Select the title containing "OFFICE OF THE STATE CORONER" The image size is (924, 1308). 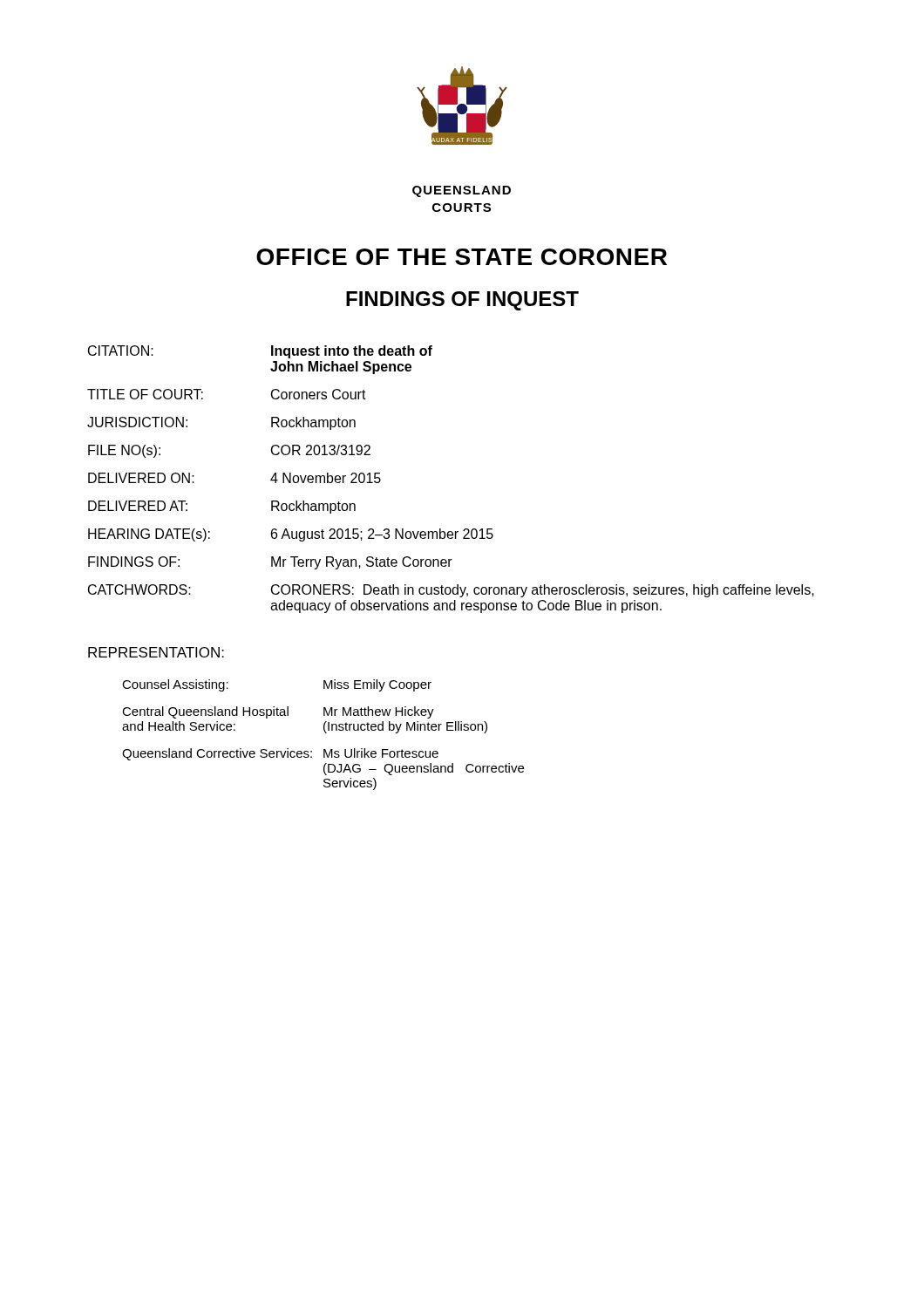[x=462, y=257]
